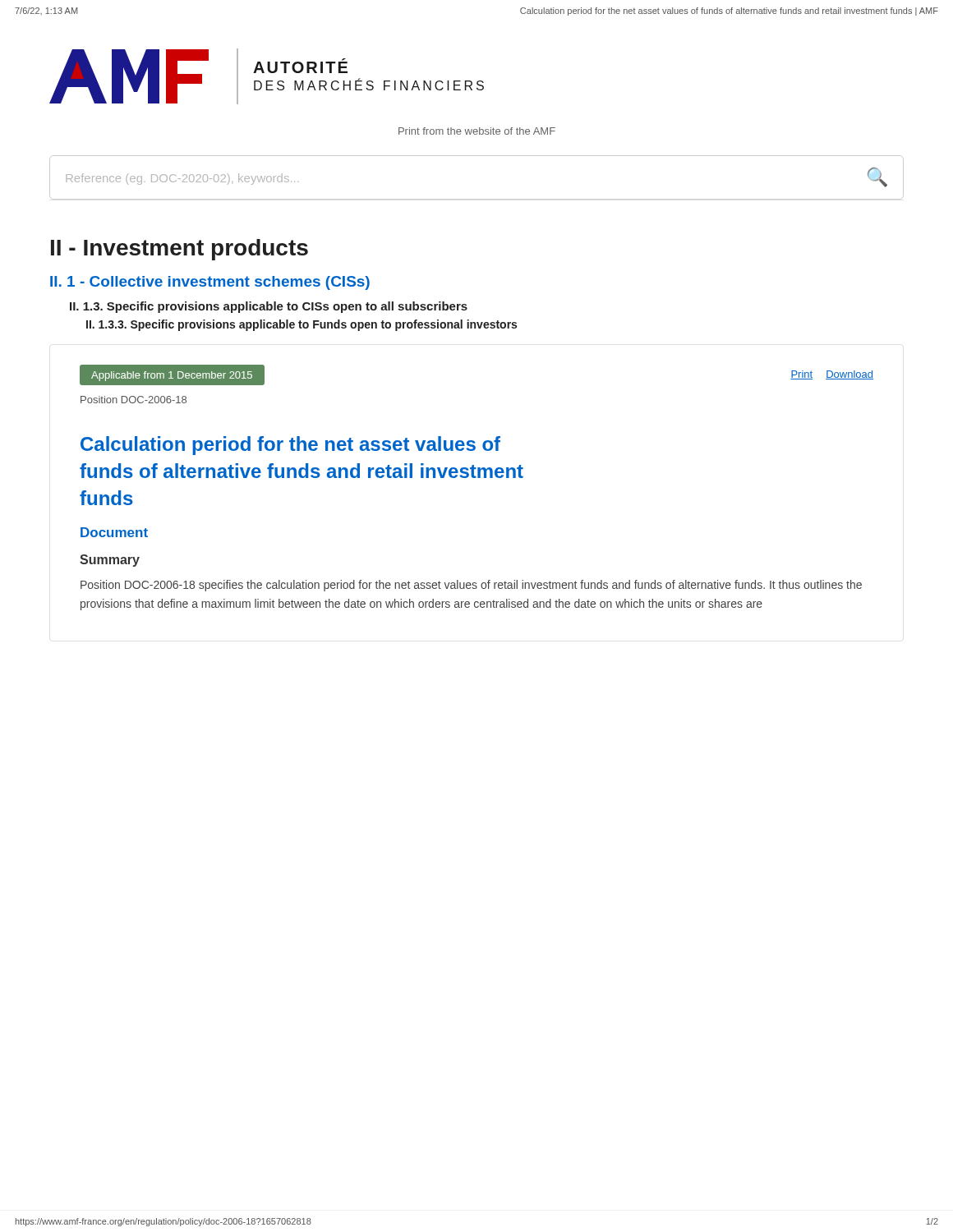Click where it says "II - Investment products"
The height and width of the screenshot is (1232, 953).
tap(179, 248)
